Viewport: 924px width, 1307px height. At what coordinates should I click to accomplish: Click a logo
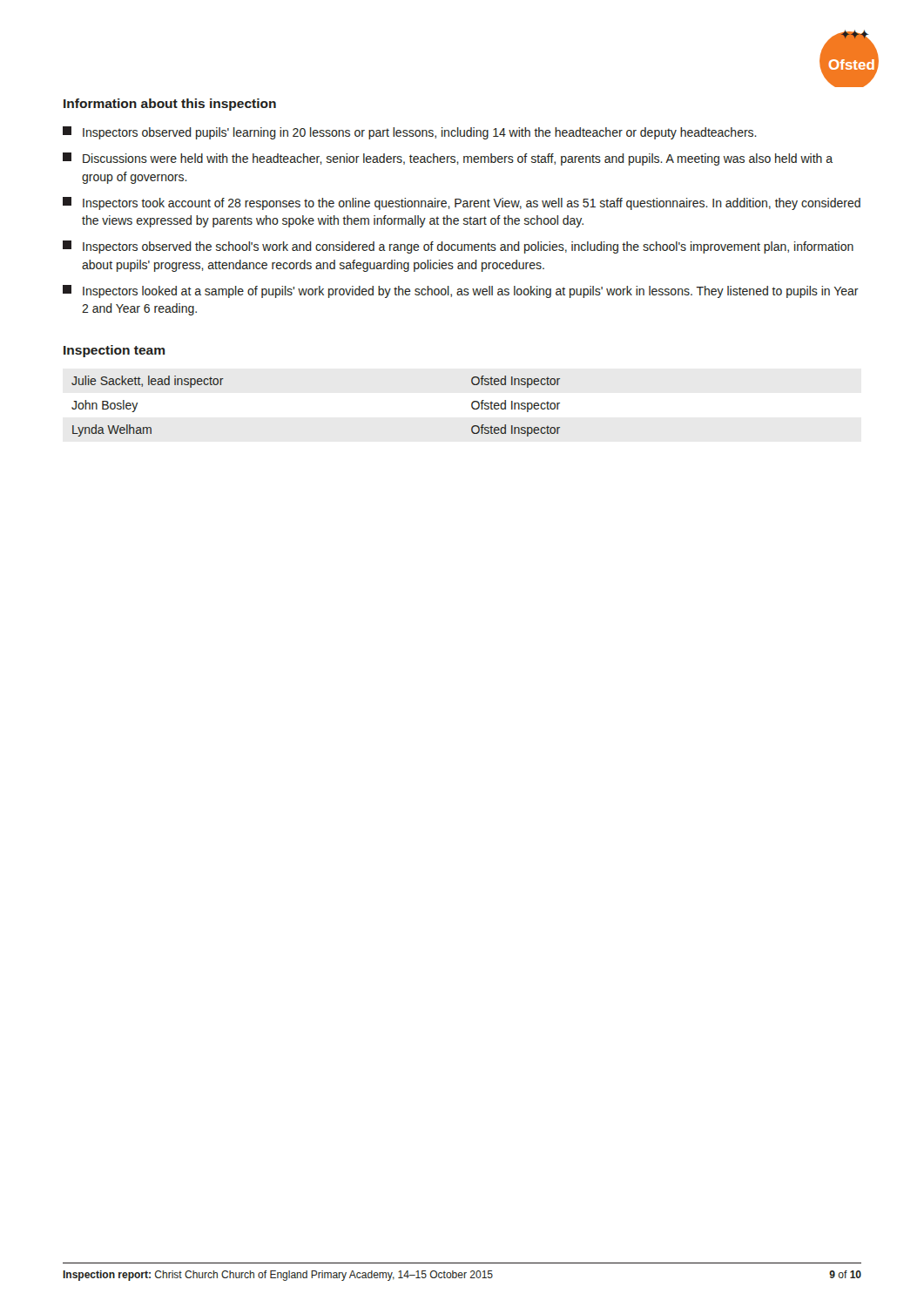843,57
